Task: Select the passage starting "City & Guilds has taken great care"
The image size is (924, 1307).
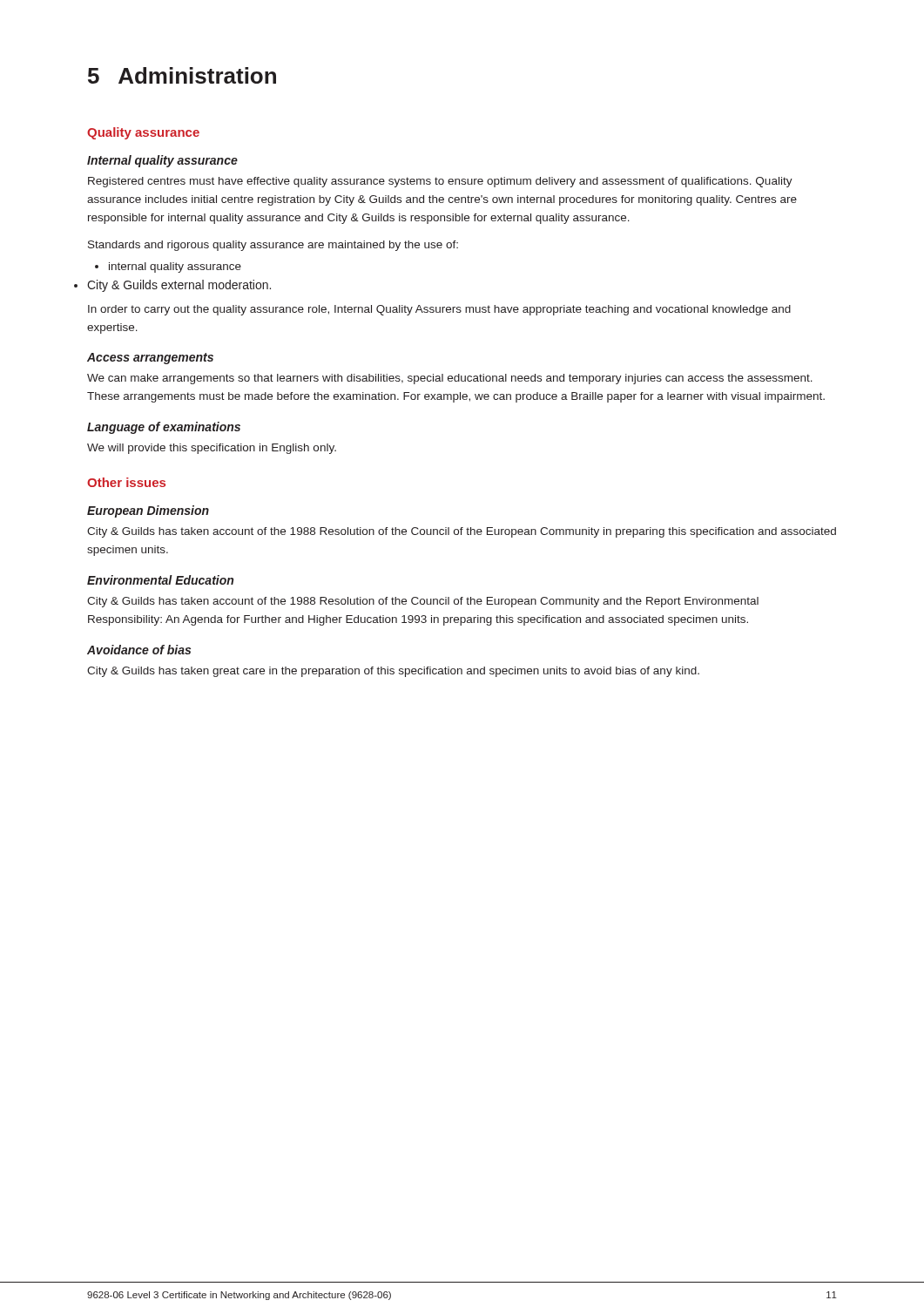Action: [x=462, y=671]
